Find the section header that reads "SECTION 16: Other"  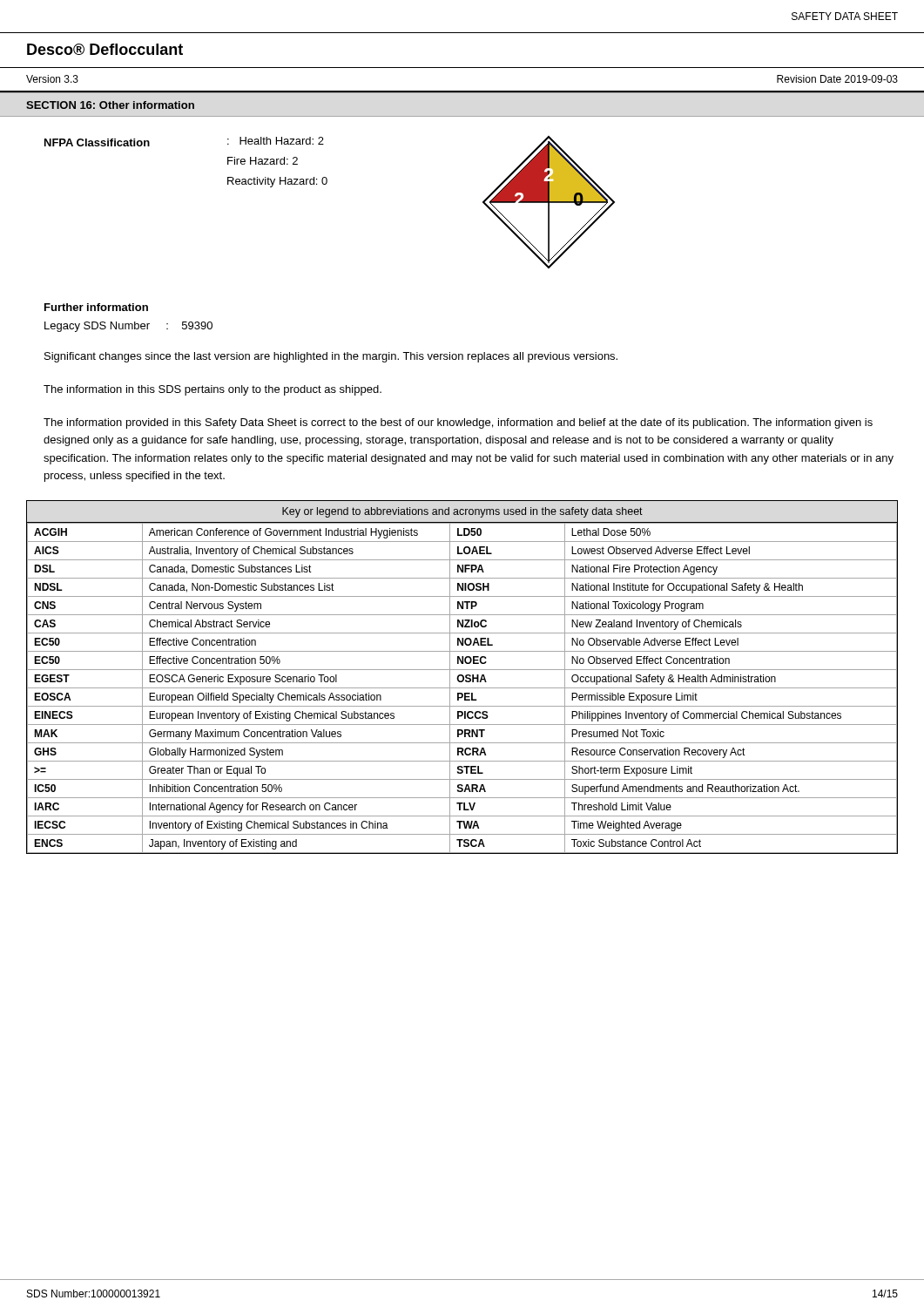point(110,105)
